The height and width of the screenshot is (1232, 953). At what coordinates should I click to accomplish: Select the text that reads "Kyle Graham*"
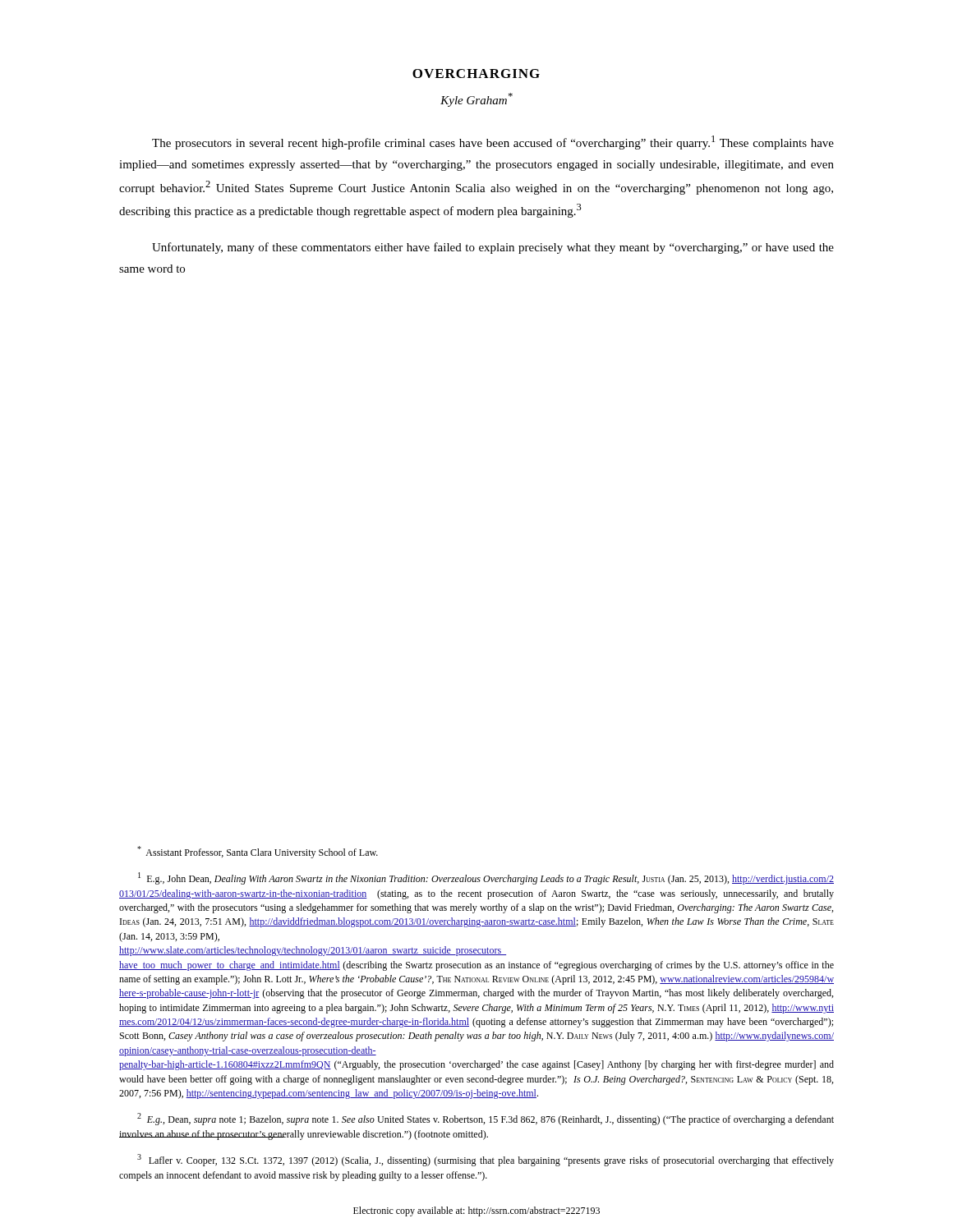[476, 99]
